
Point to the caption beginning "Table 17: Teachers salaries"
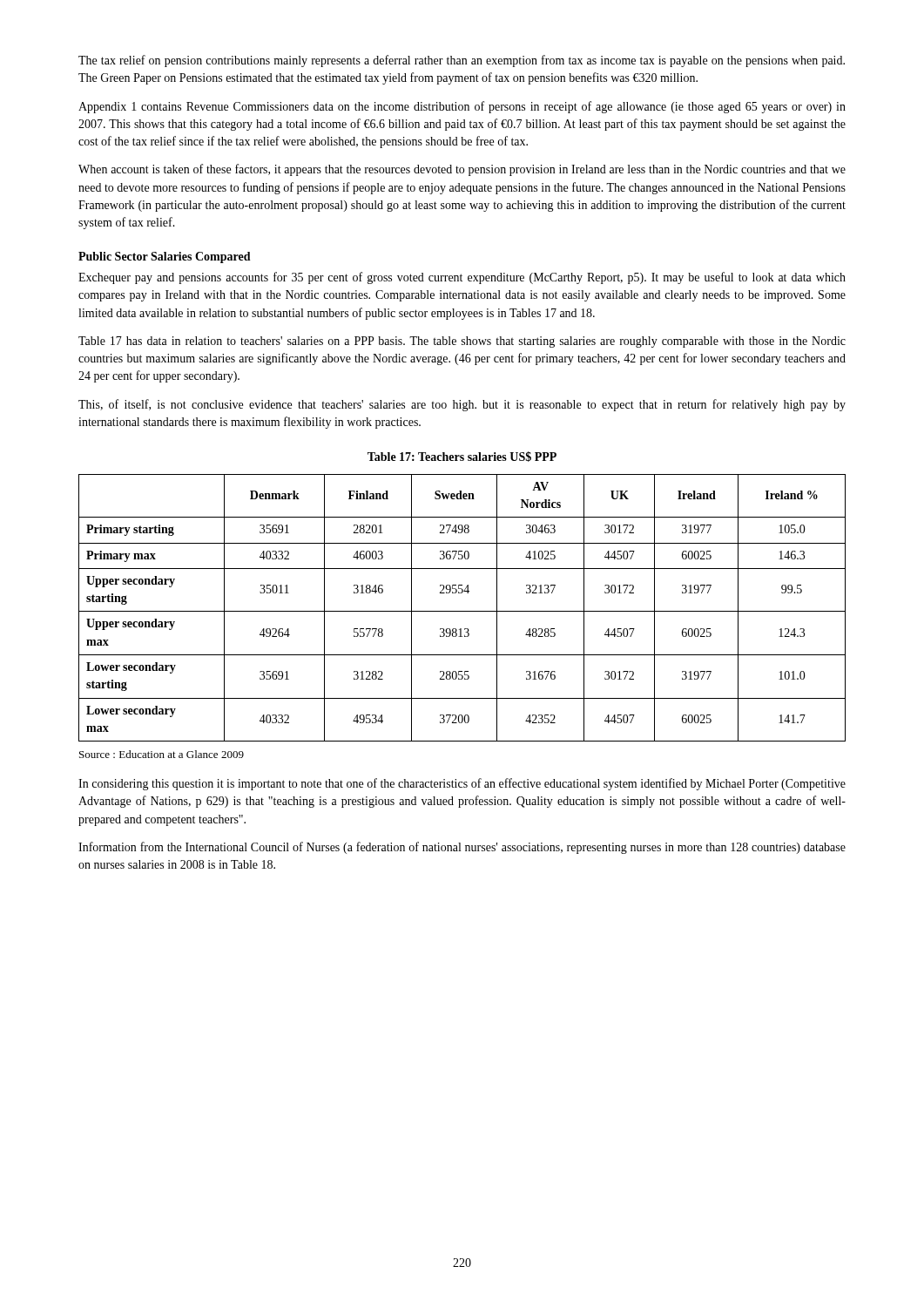point(462,457)
